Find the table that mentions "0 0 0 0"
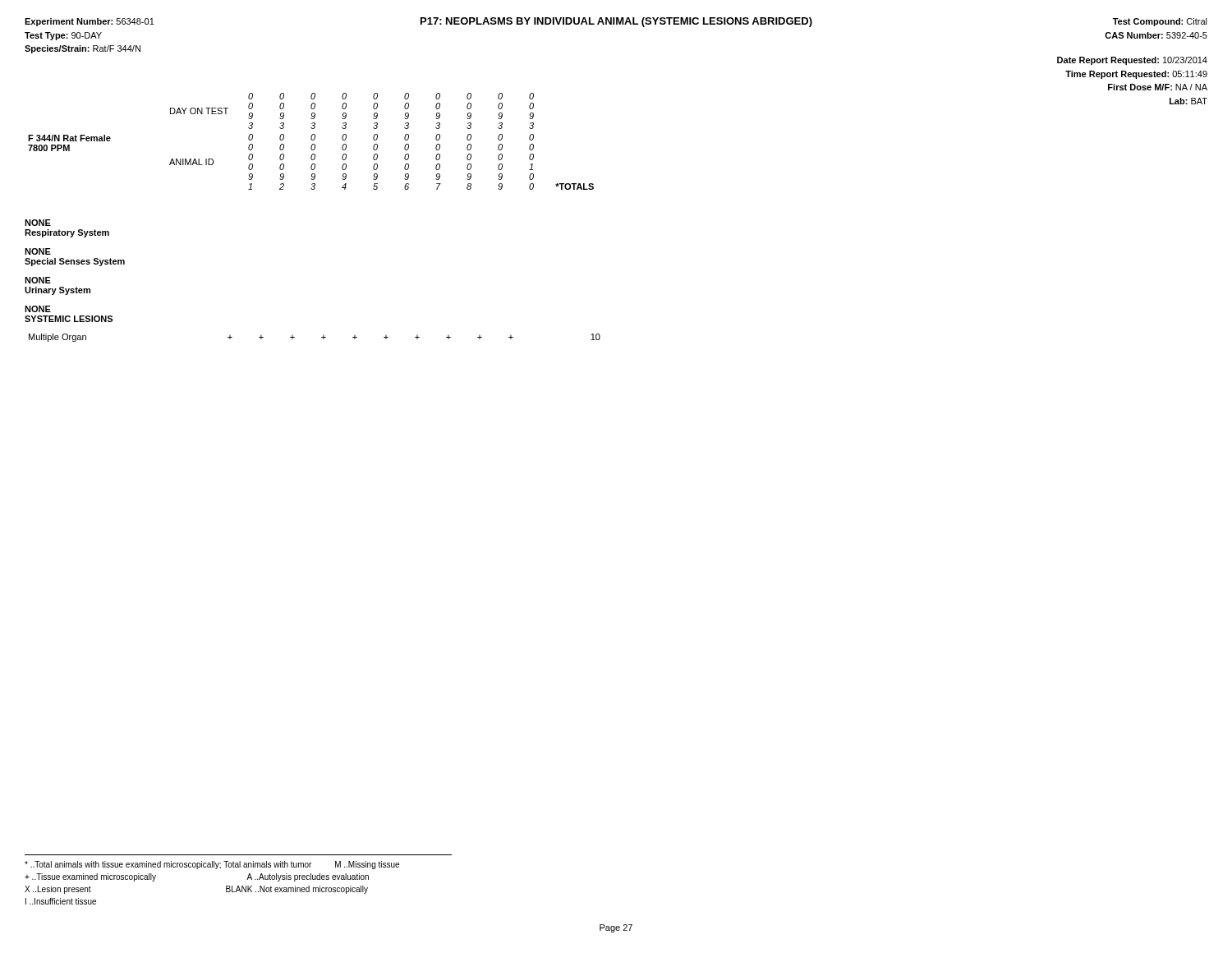The width and height of the screenshot is (1232, 953). [322, 141]
